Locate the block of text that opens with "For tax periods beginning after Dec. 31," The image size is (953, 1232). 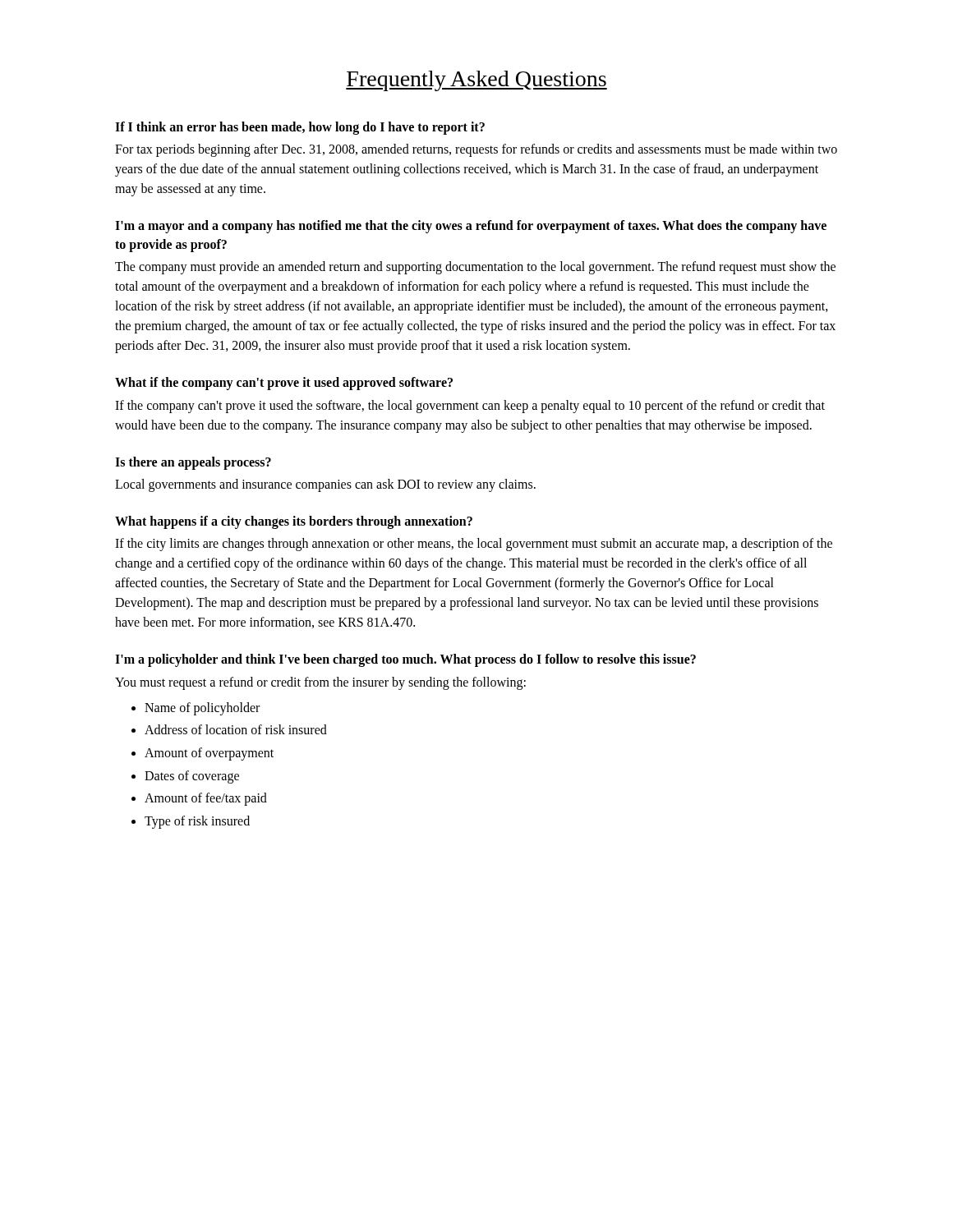click(476, 169)
